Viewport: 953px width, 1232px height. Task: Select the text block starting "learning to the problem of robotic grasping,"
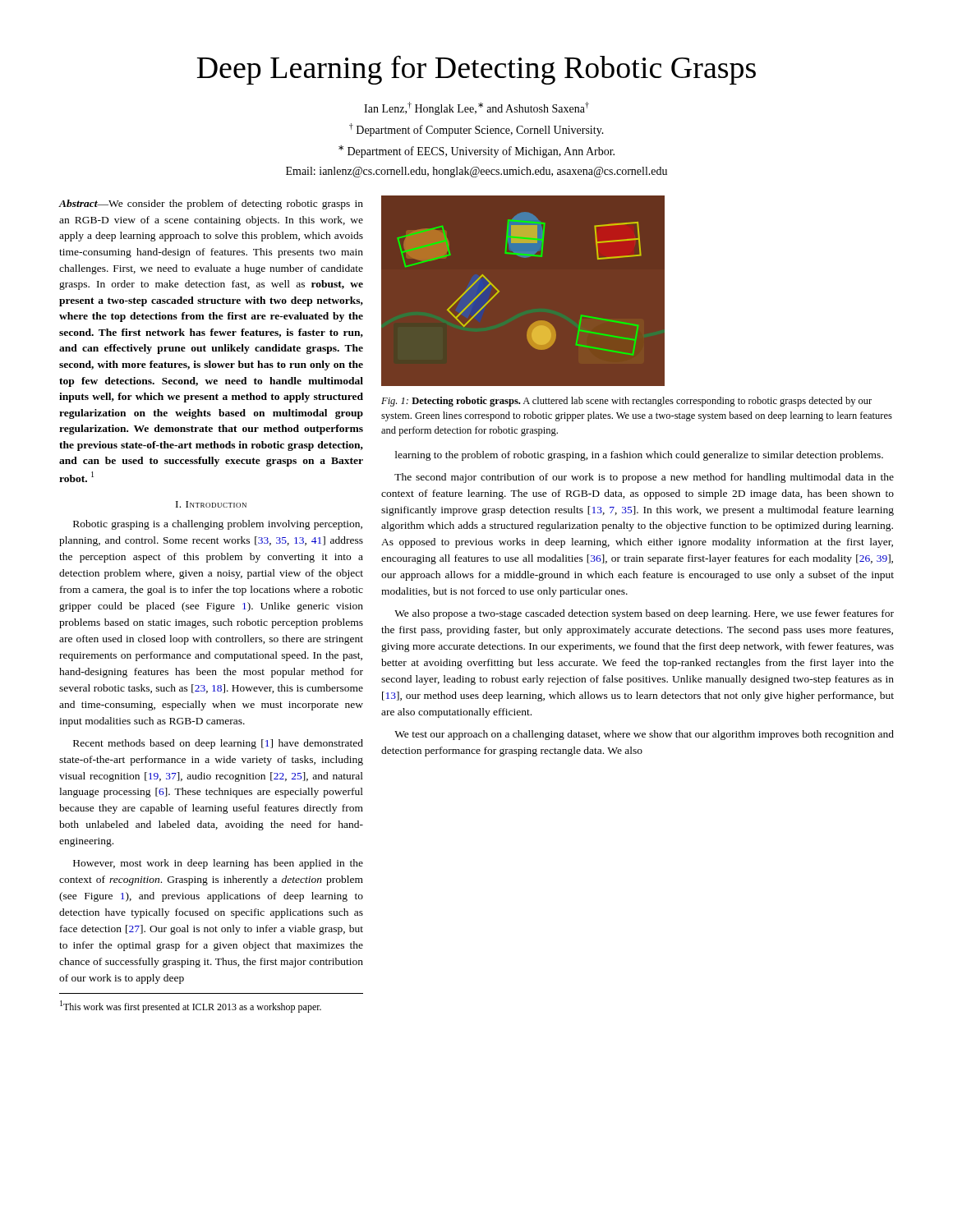pyautogui.click(x=638, y=603)
